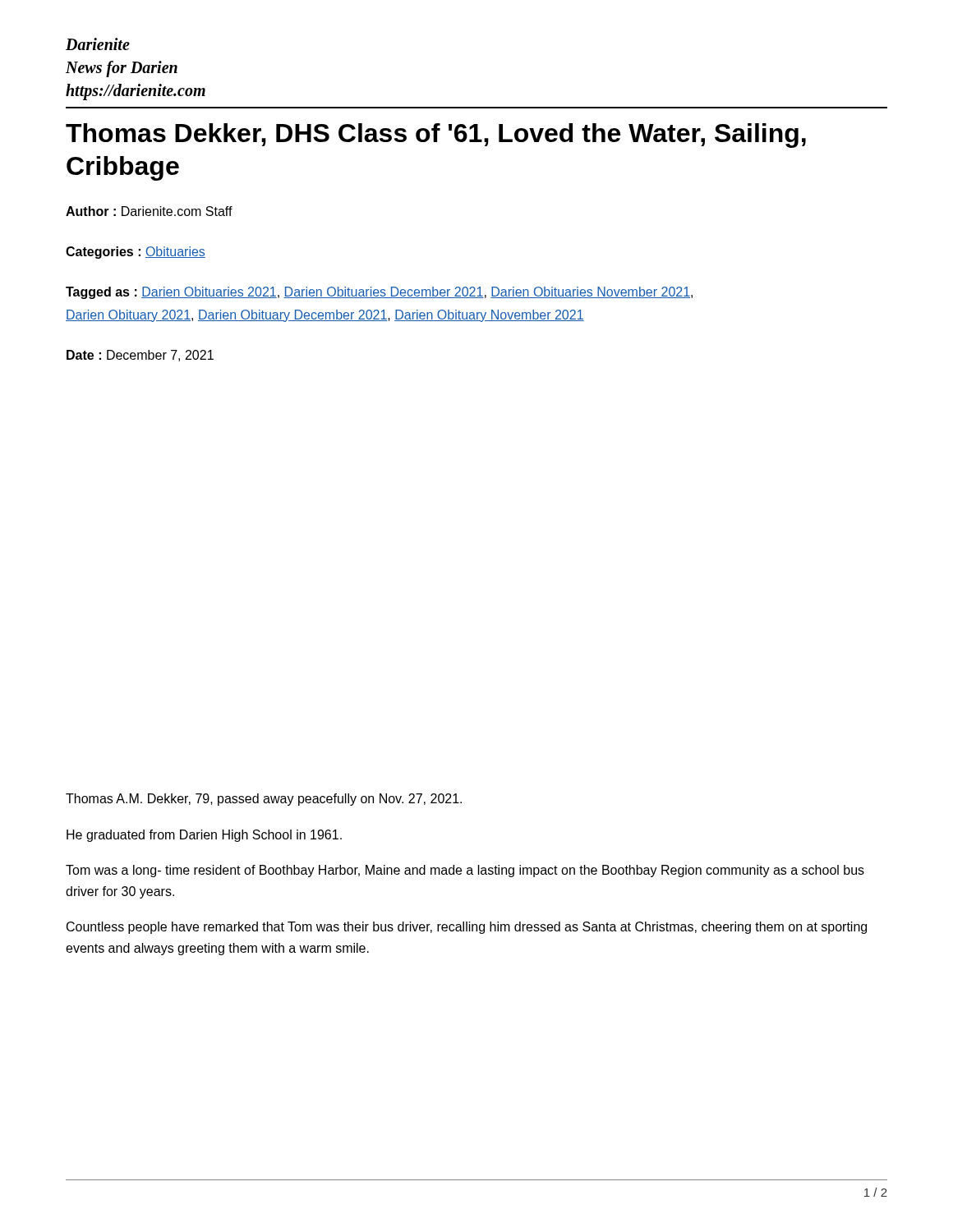Screen dimensions: 1232x953
Task: Locate the text block starting "Tom was a long- time resident of Boothbay"
Action: tap(465, 881)
